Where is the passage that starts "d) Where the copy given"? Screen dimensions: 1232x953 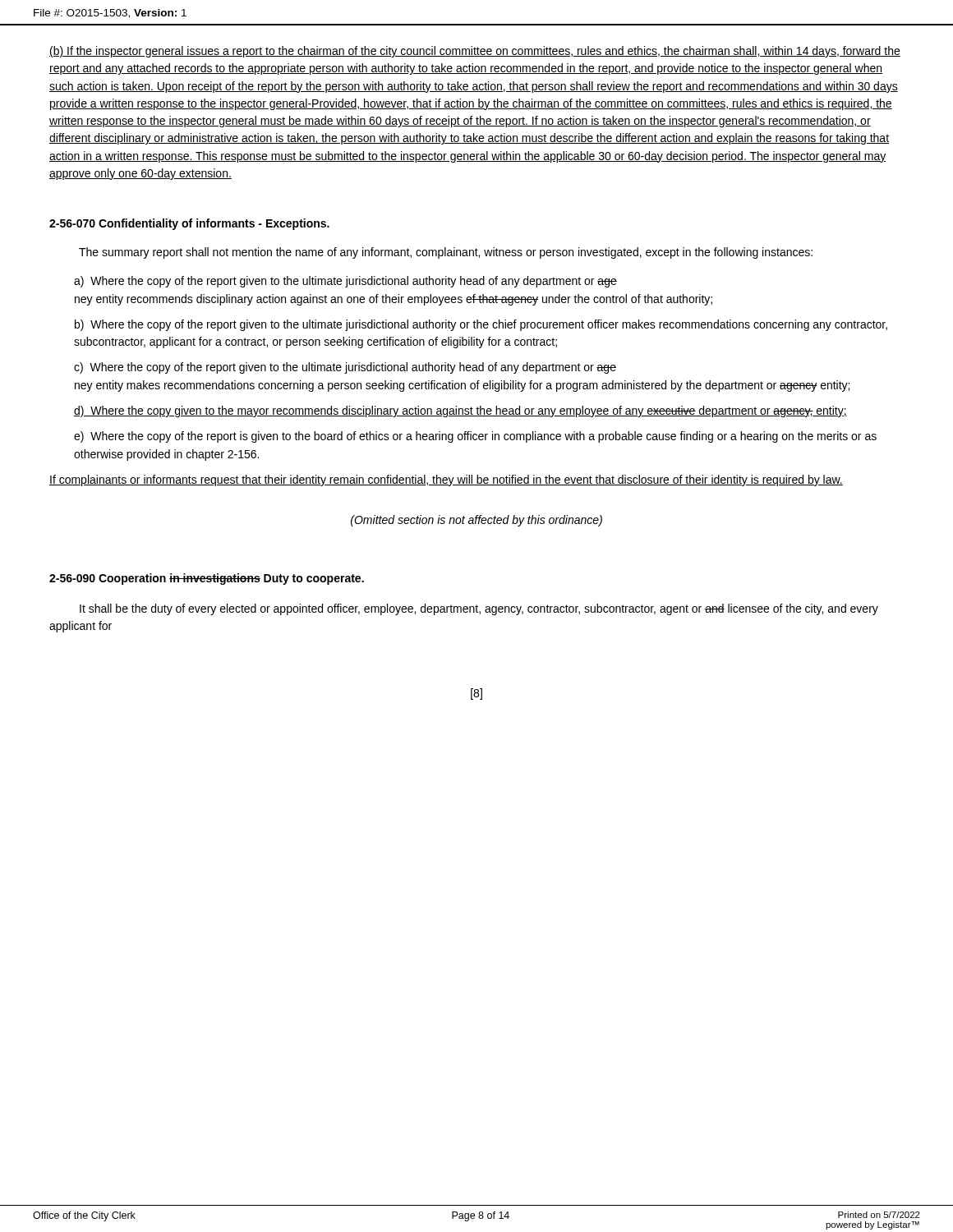click(460, 411)
